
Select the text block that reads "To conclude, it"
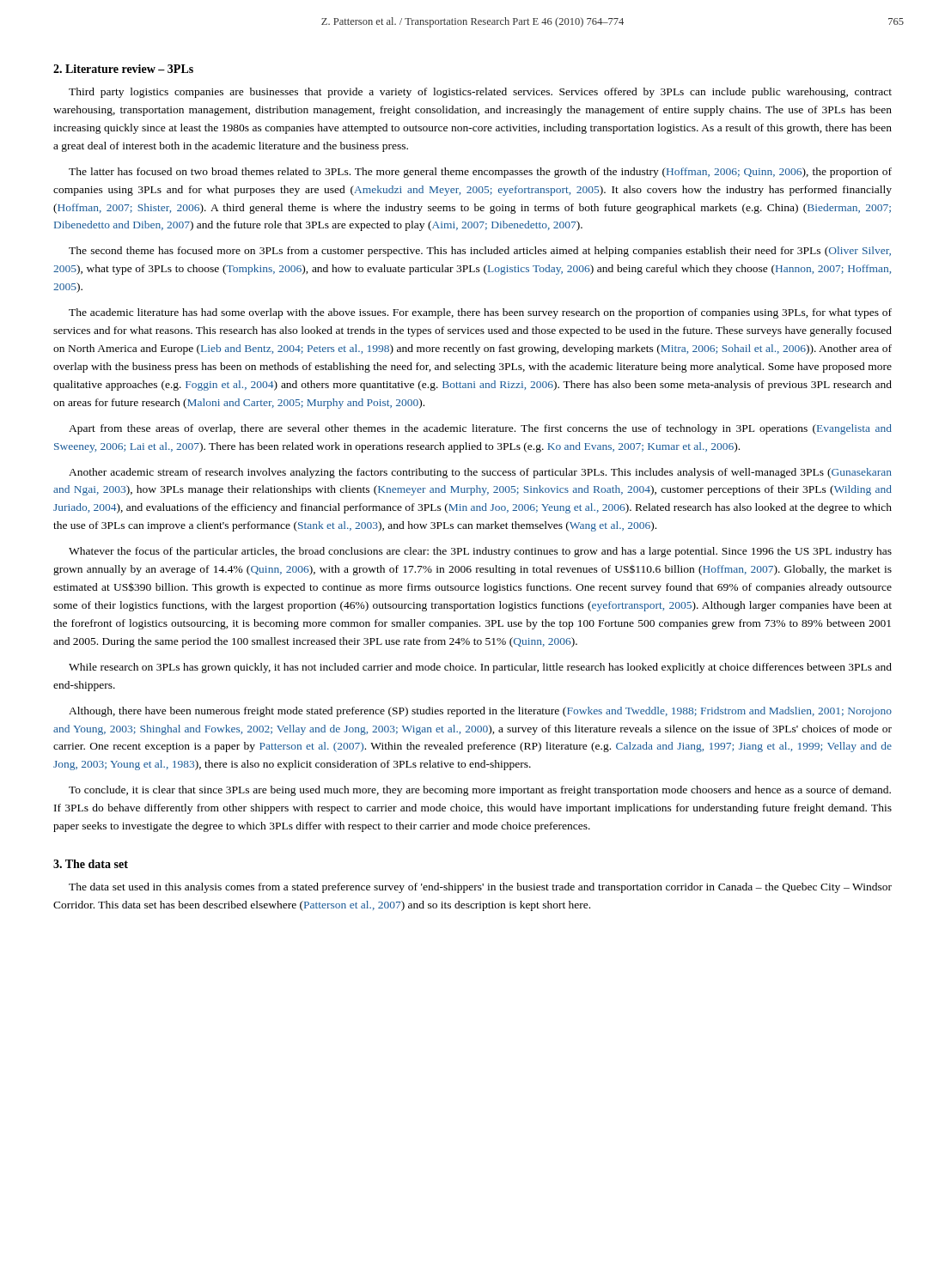point(472,808)
